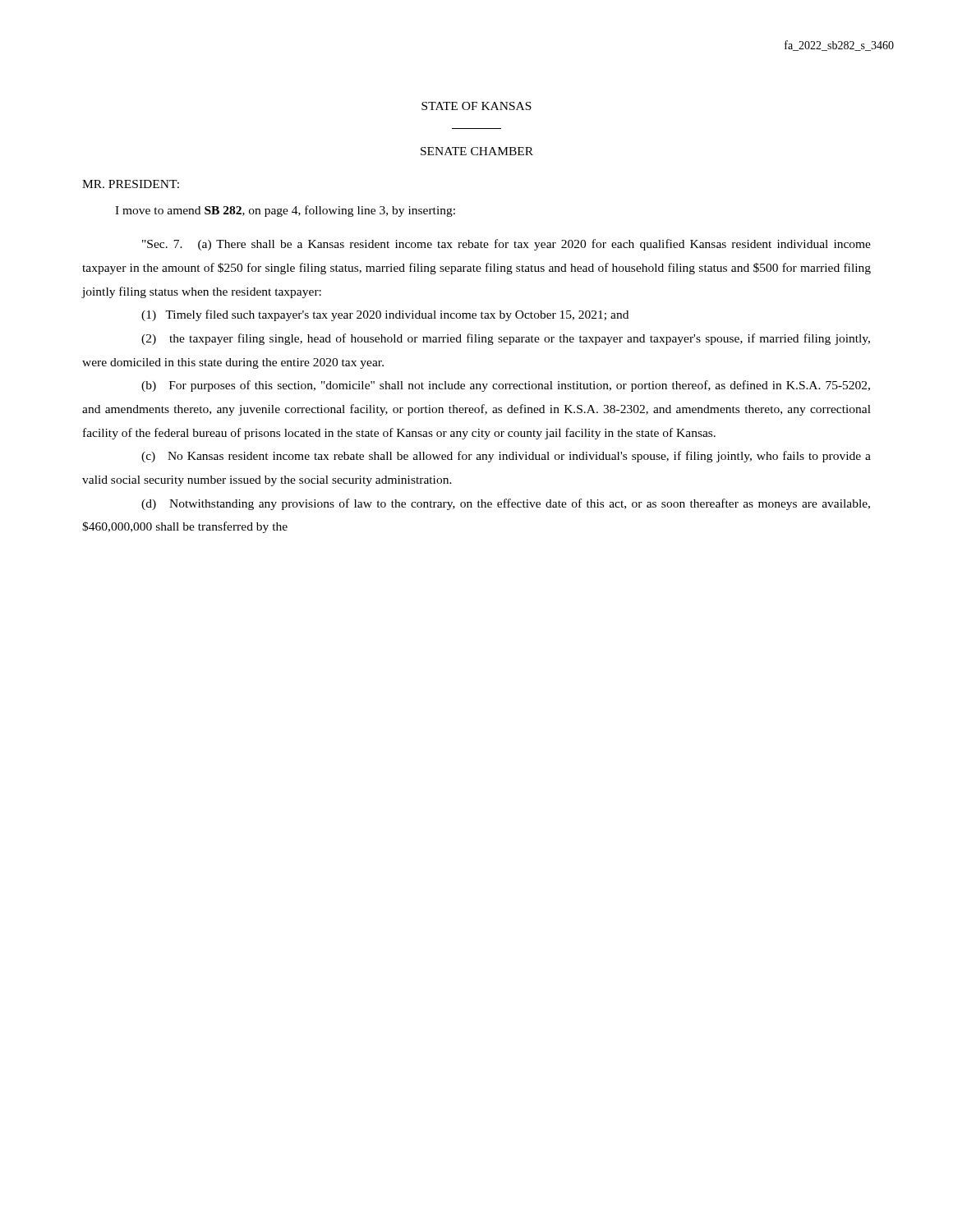Click on the text starting ""Sec. 7. (a) There"
The height and width of the screenshot is (1232, 953).
point(476,267)
